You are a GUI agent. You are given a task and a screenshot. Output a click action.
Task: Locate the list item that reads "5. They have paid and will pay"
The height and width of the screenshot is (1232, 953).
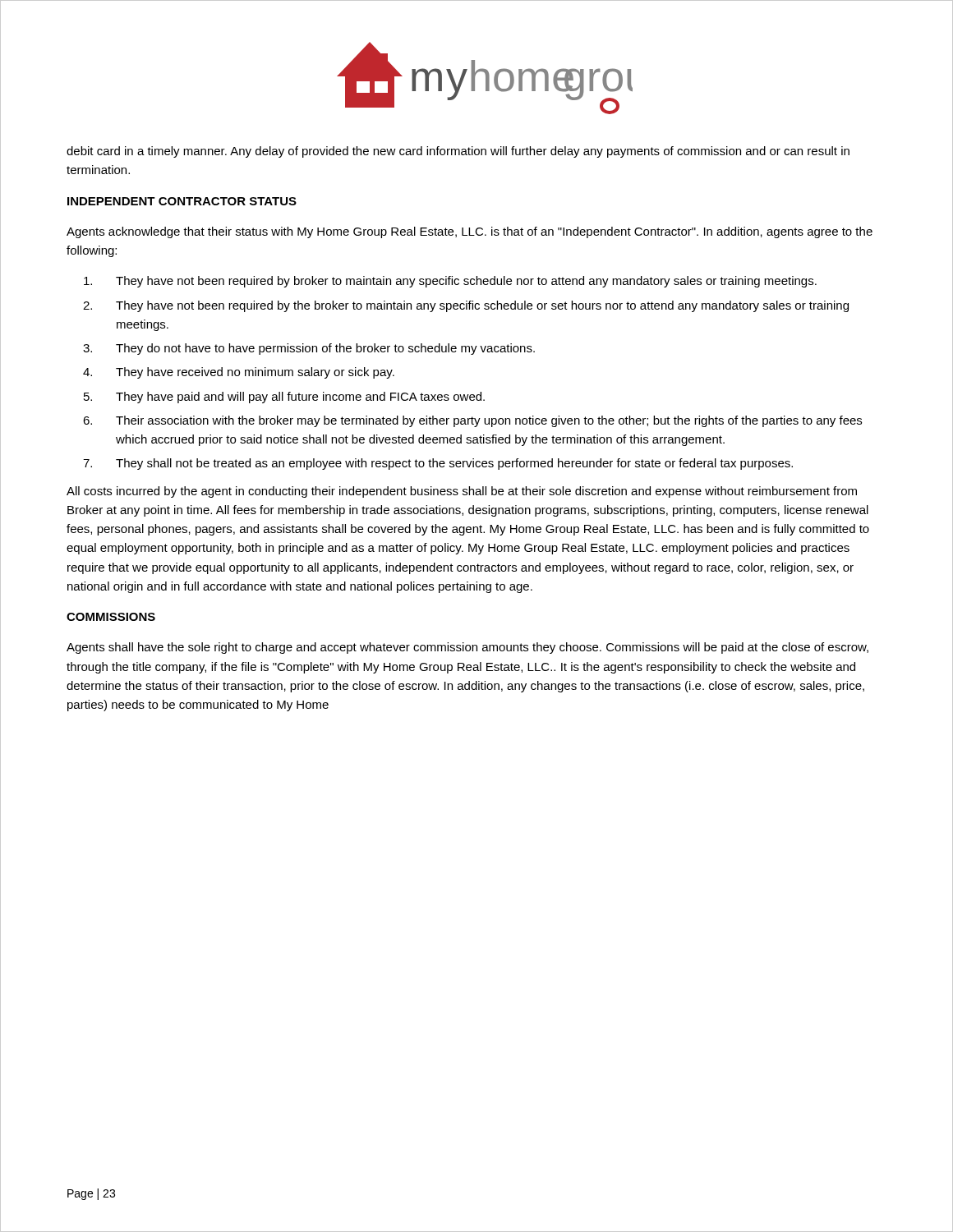[301, 396]
